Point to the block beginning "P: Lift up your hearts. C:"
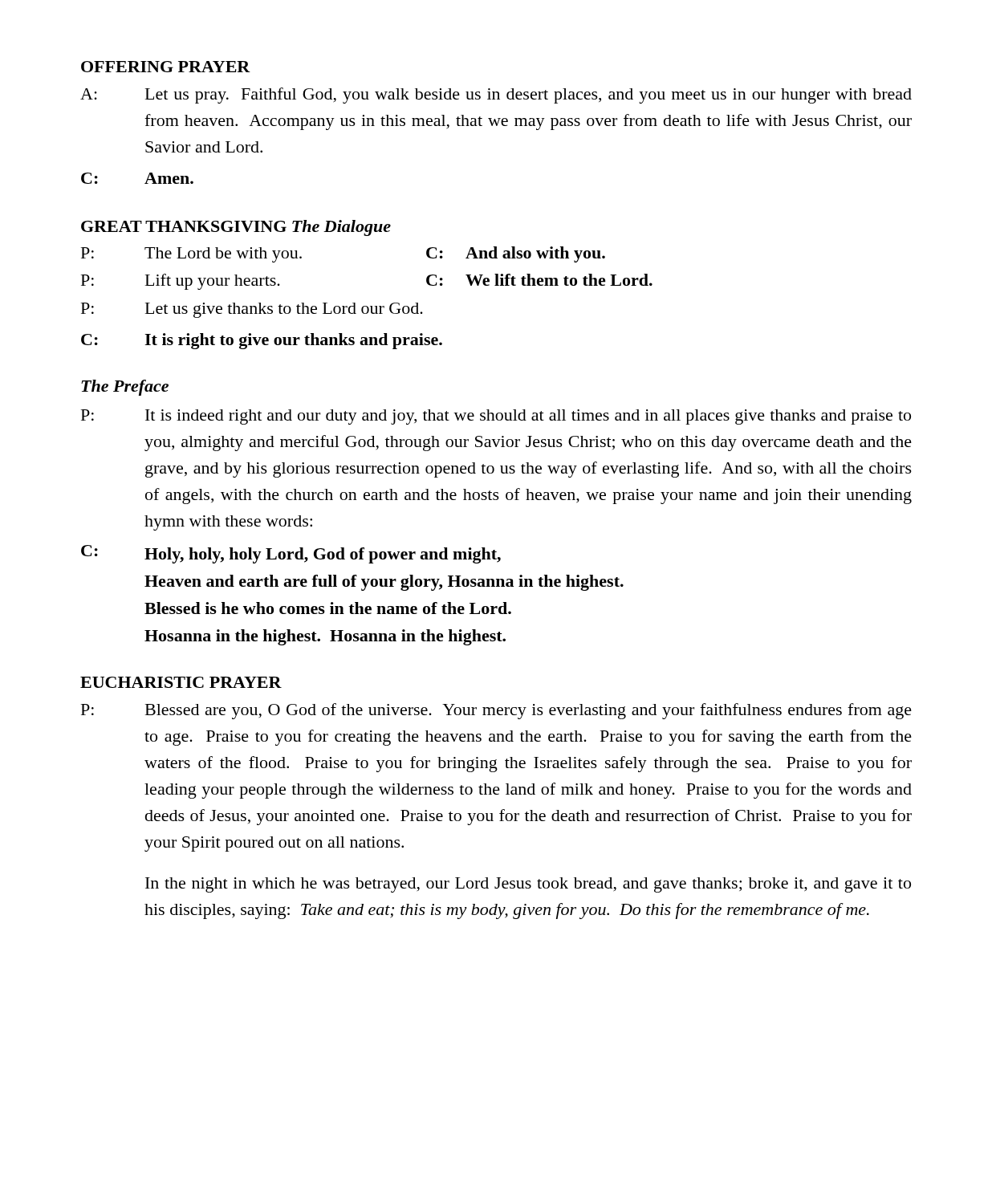 [x=496, y=280]
